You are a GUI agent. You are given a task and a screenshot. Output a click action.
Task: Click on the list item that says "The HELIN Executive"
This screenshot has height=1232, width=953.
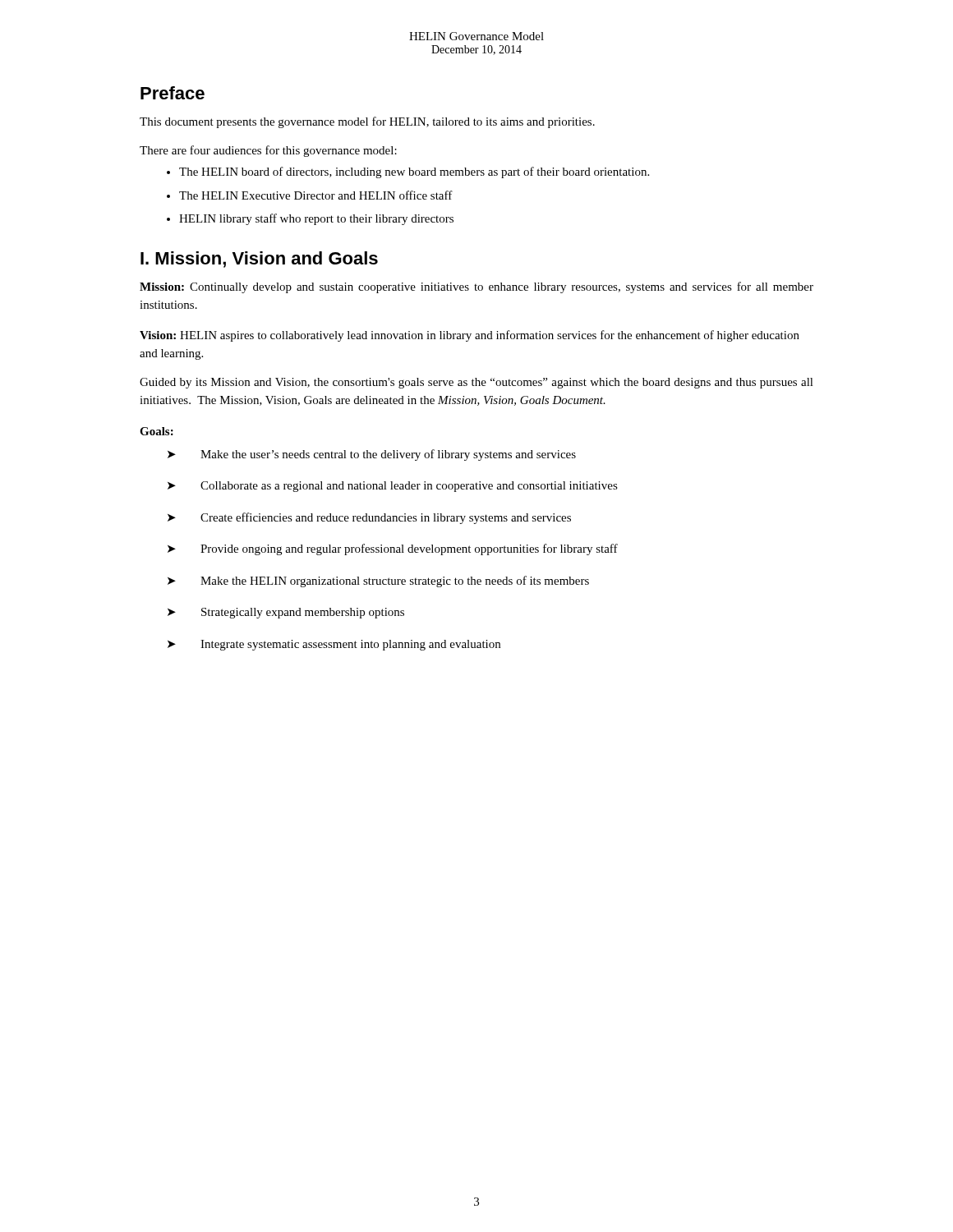point(316,195)
